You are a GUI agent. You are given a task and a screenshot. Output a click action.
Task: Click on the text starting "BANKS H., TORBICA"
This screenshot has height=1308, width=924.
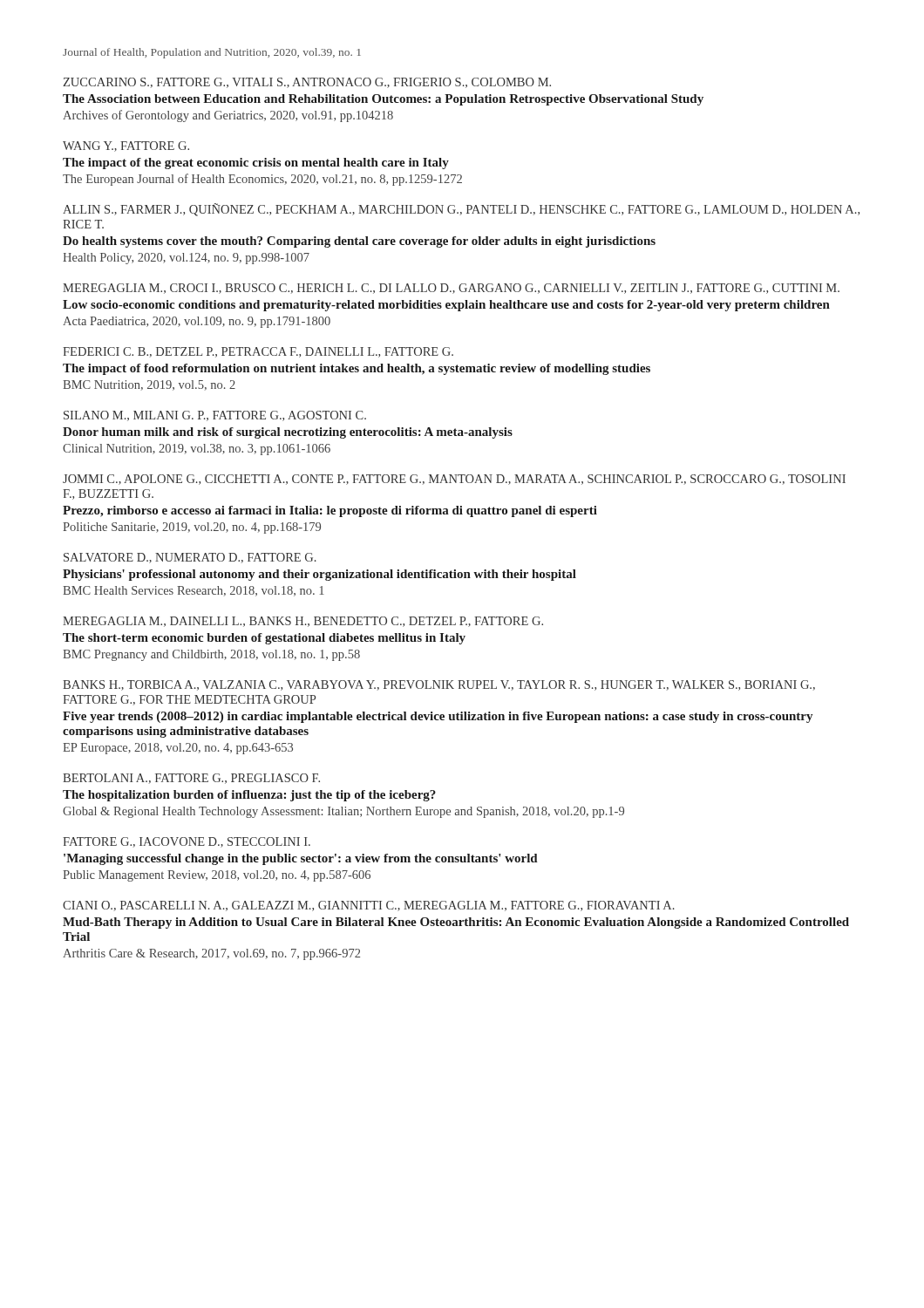(462, 716)
